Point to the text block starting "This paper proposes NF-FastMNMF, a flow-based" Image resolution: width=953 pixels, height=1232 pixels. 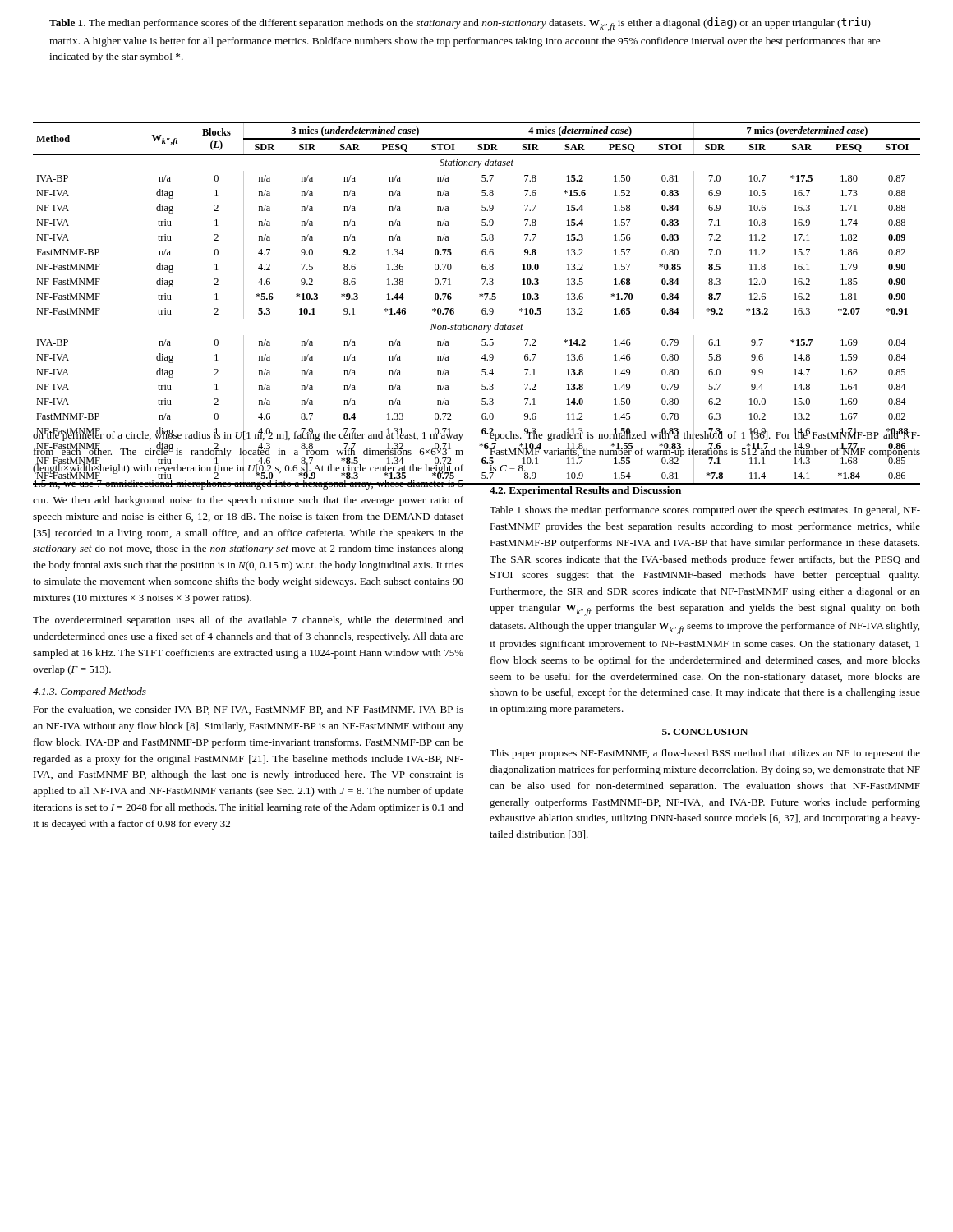(705, 794)
